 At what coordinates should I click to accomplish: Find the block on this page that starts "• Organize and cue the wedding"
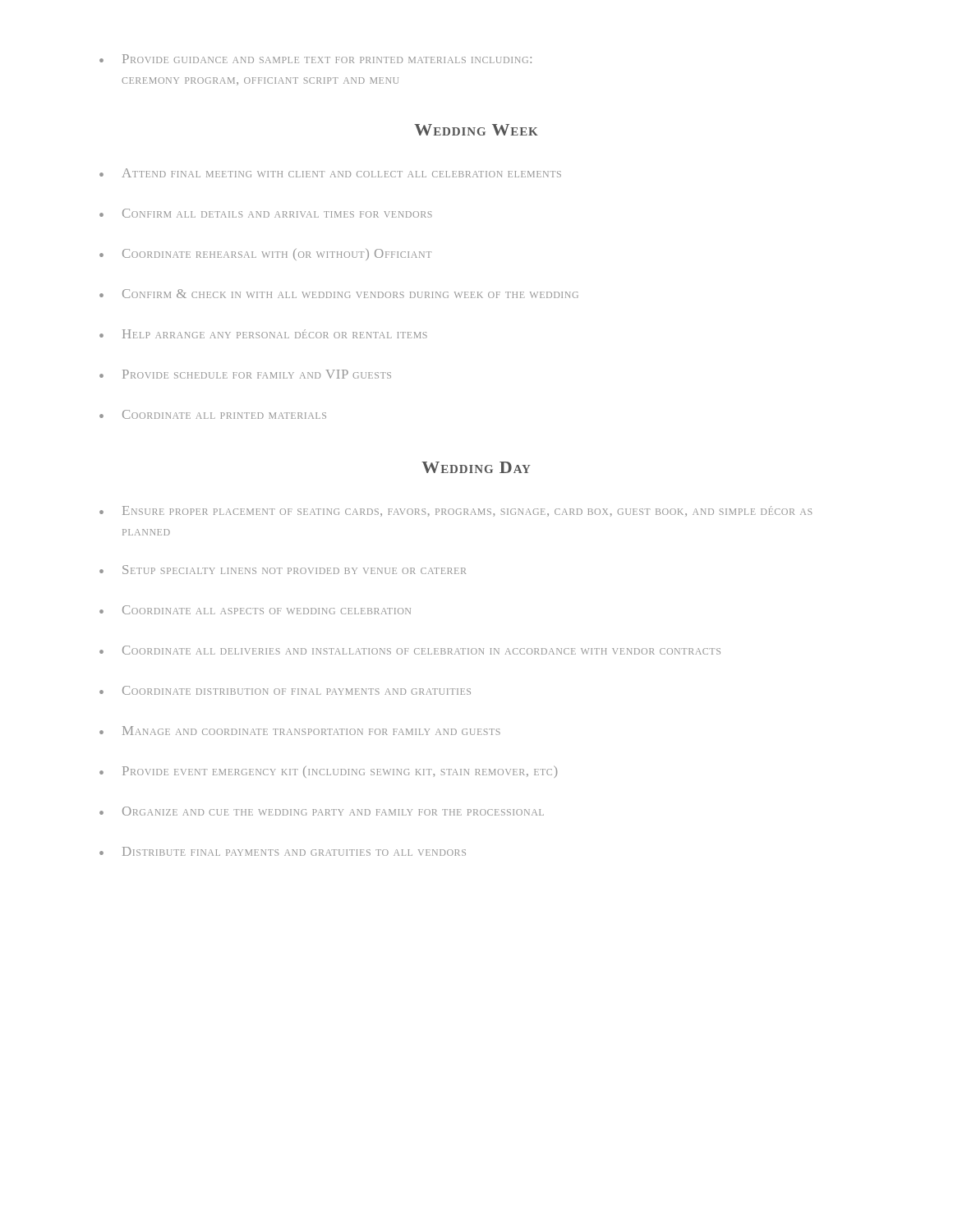[x=476, y=812]
